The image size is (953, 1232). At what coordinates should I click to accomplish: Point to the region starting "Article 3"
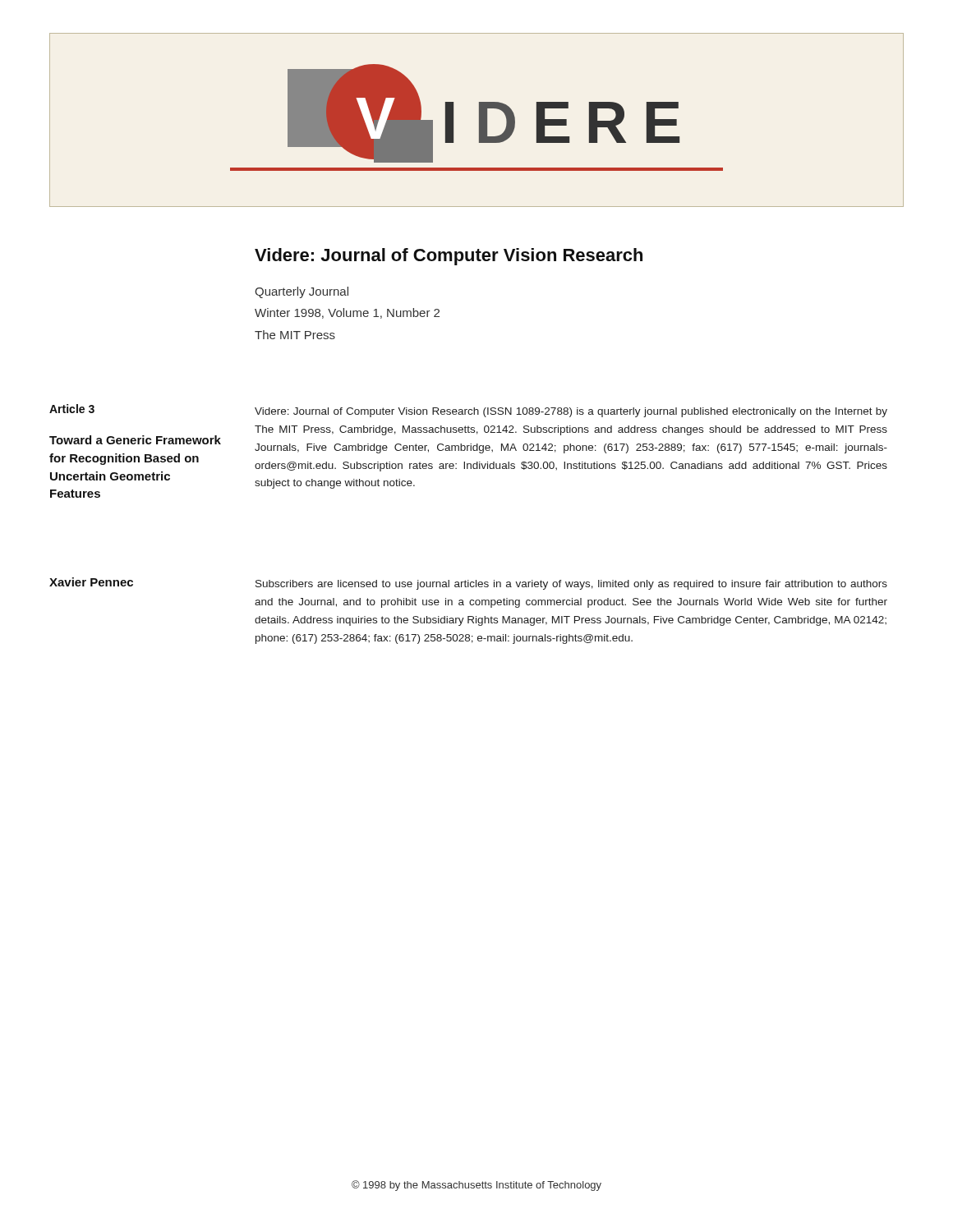[x=72, y=409]
